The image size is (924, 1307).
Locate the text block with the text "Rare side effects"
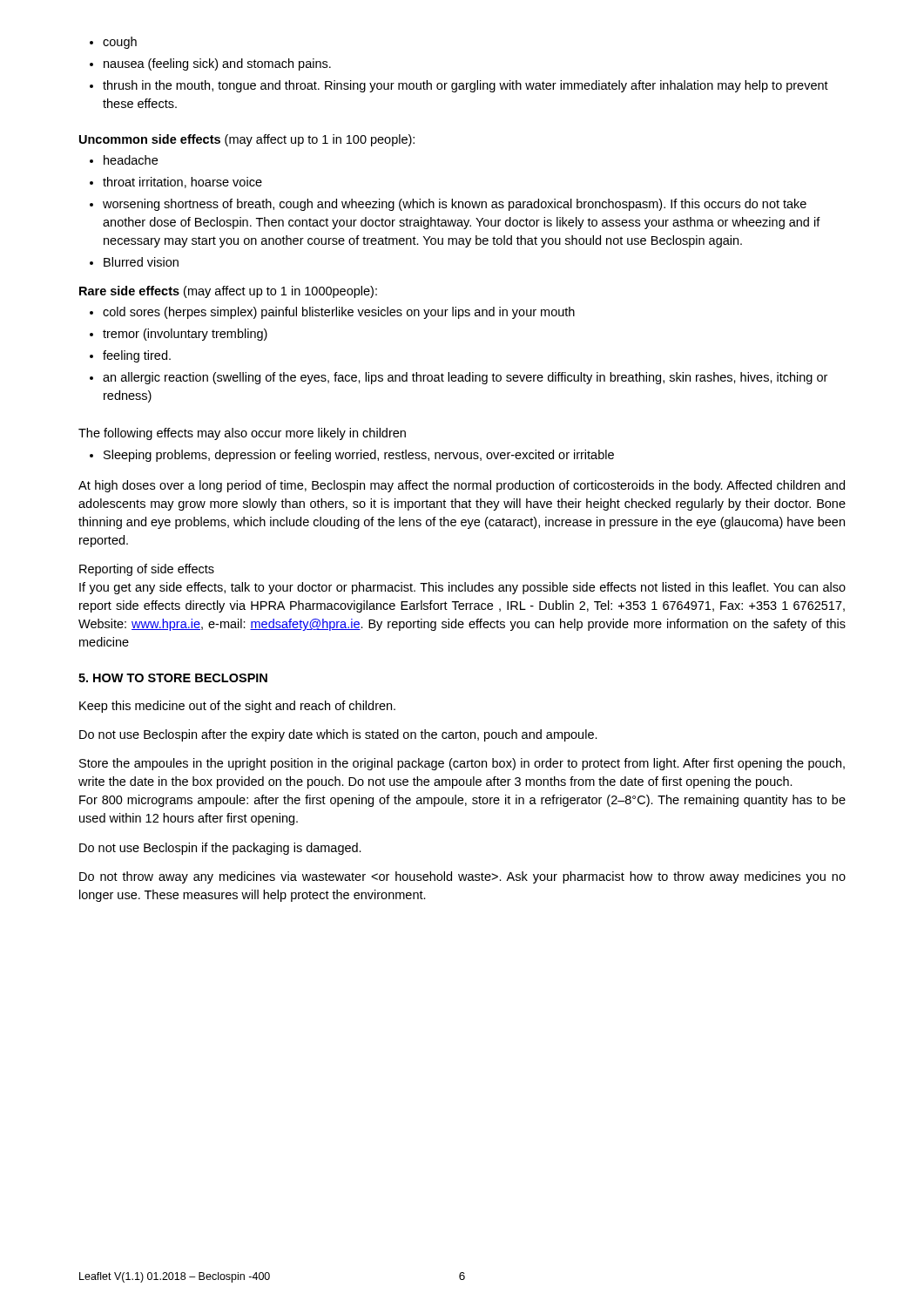[x=228, y=291]
